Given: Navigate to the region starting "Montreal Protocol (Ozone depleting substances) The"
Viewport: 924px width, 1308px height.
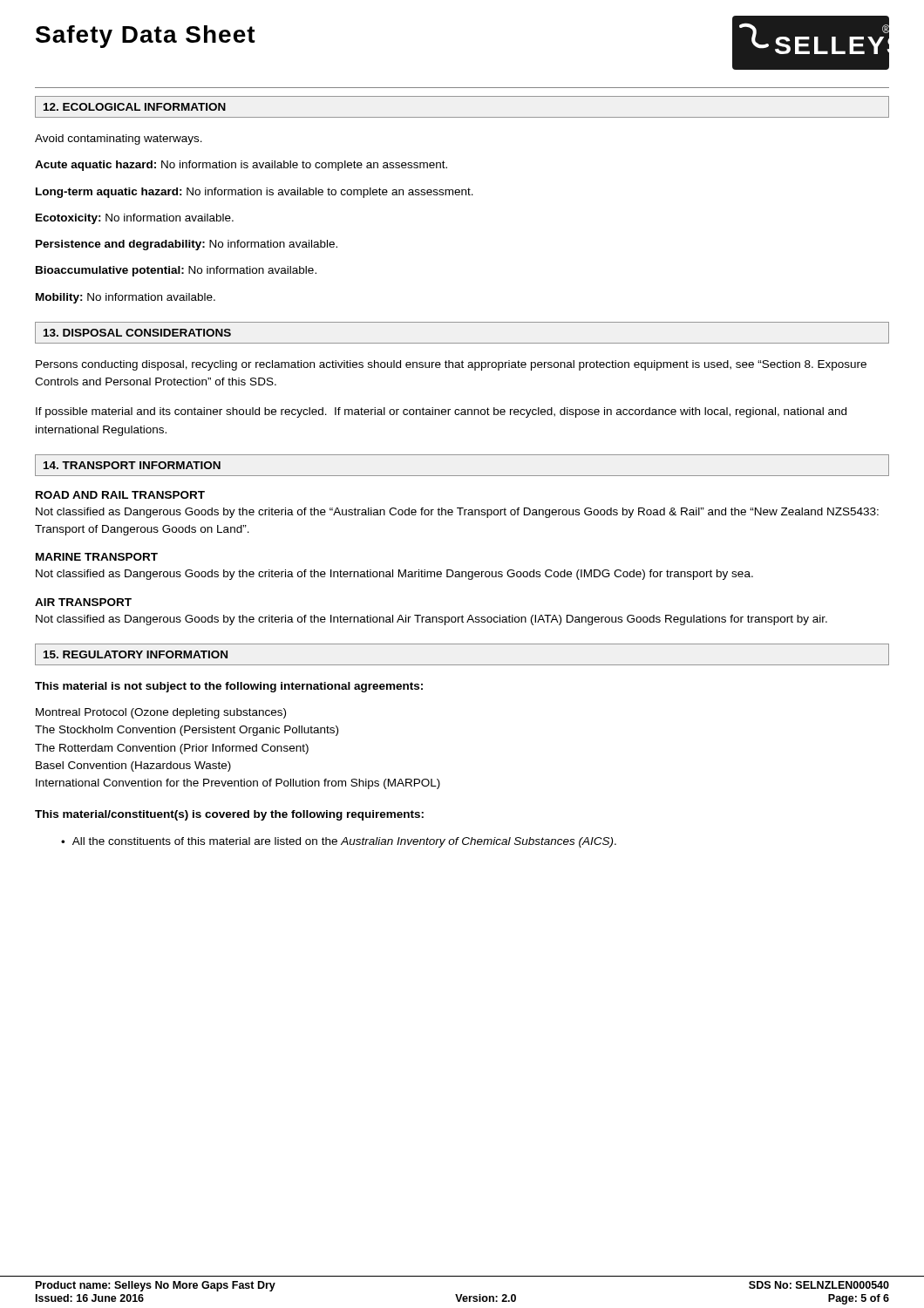Looking at the screenshot, I should (238, 747).
